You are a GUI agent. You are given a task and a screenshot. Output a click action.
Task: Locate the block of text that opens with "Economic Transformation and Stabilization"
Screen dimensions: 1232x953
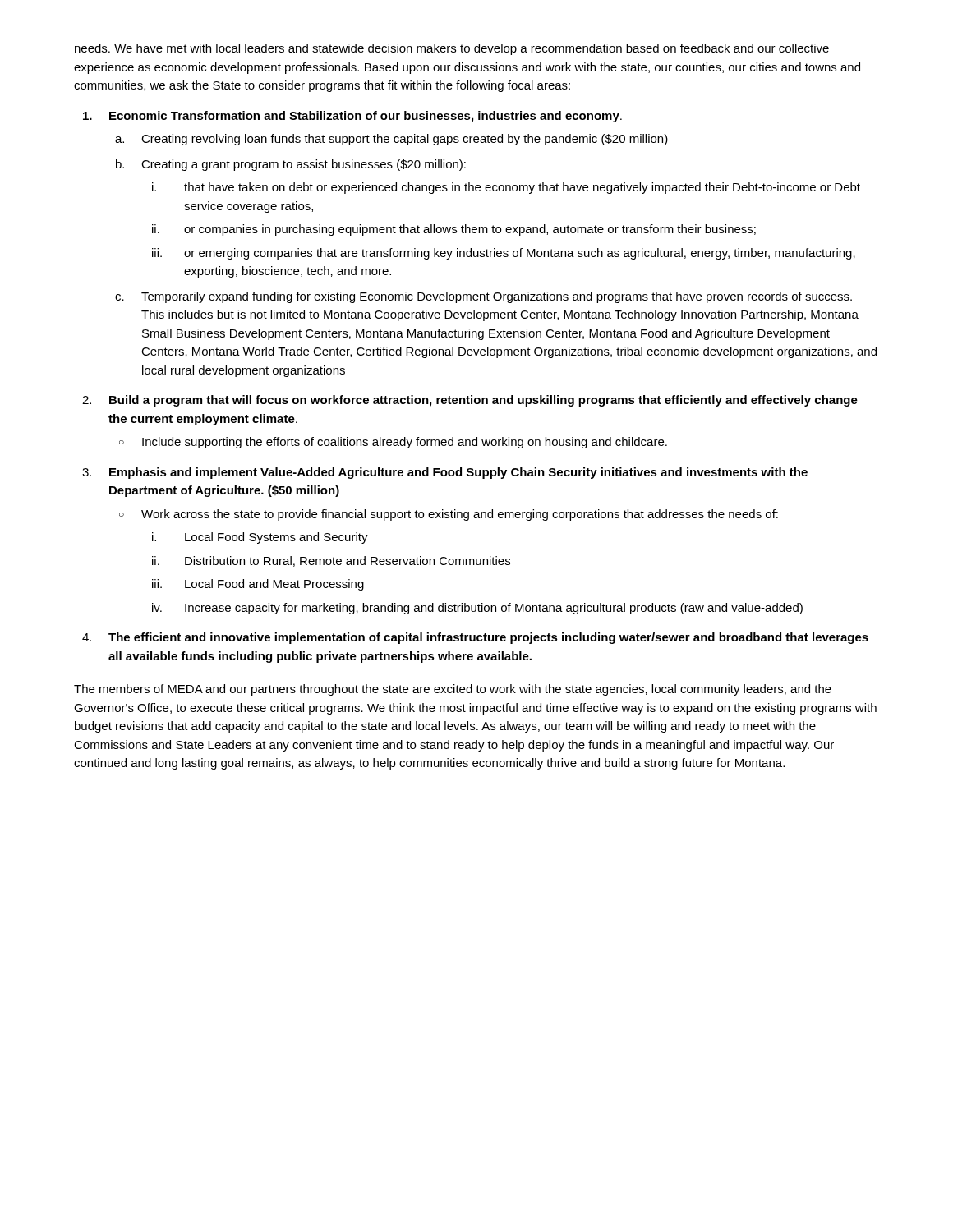[494, 244]
